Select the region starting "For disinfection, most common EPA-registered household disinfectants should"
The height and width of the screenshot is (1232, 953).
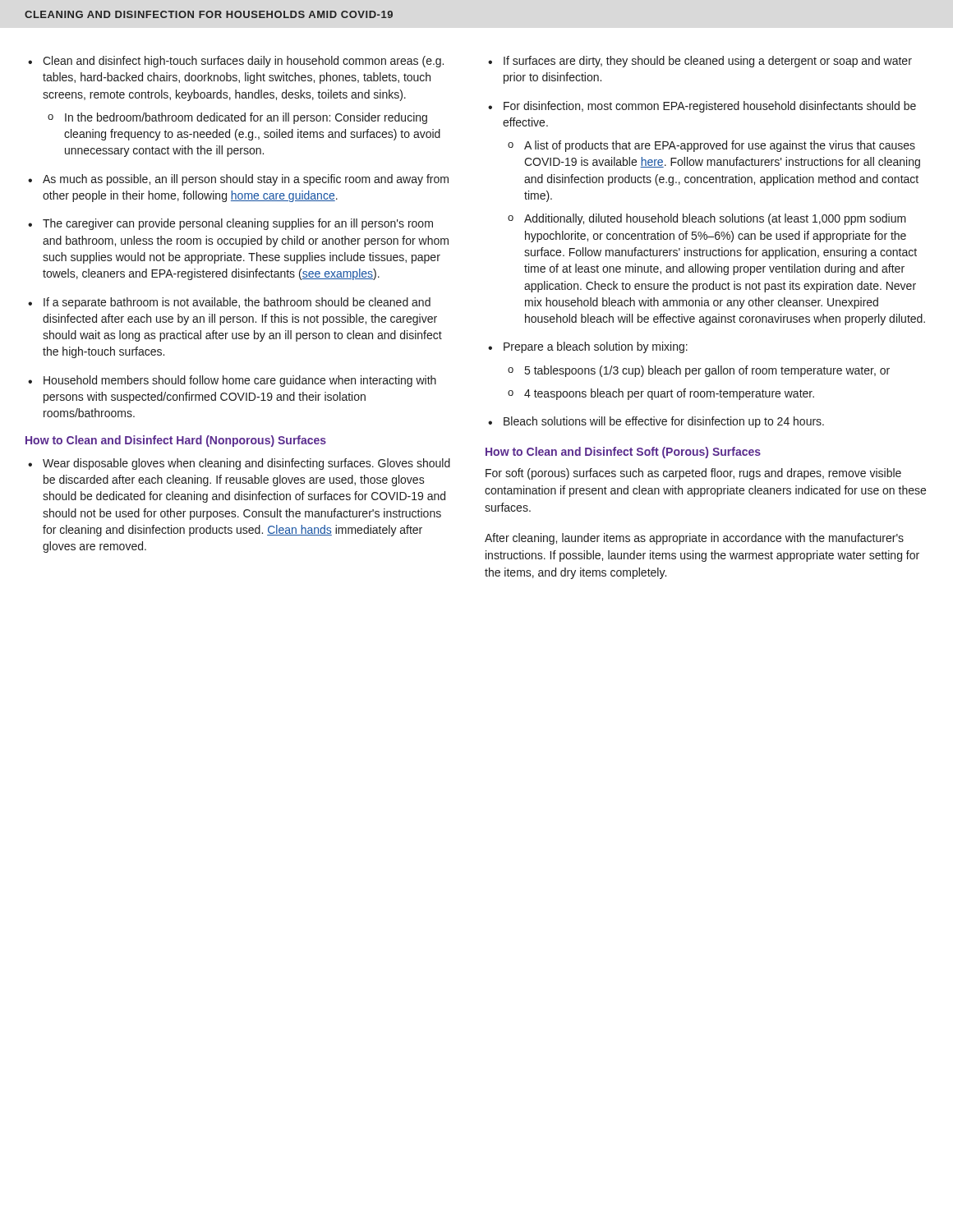pos(716,213)
